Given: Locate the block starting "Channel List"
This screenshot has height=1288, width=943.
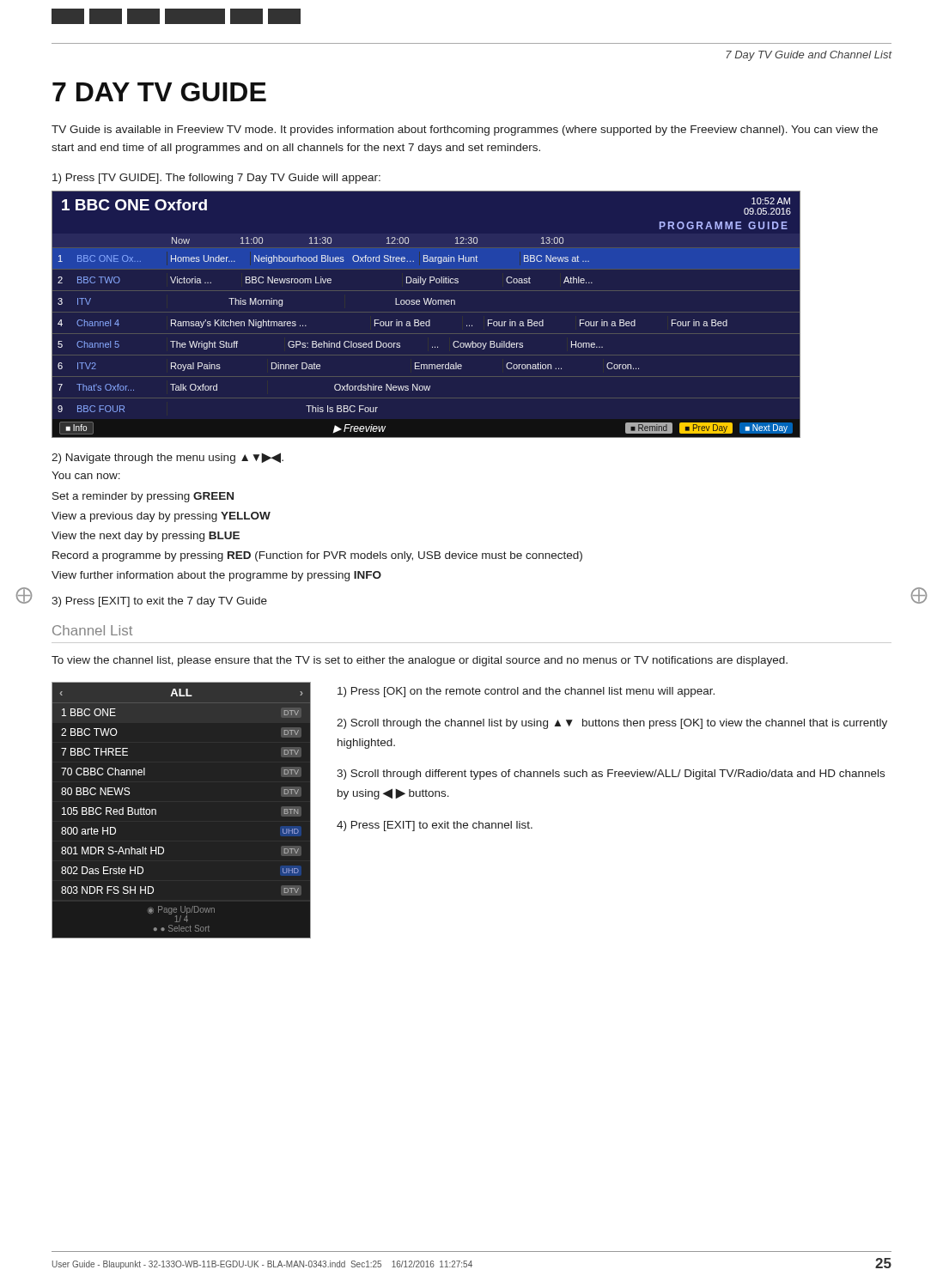Looking at the screenshot, I should 472,633.
